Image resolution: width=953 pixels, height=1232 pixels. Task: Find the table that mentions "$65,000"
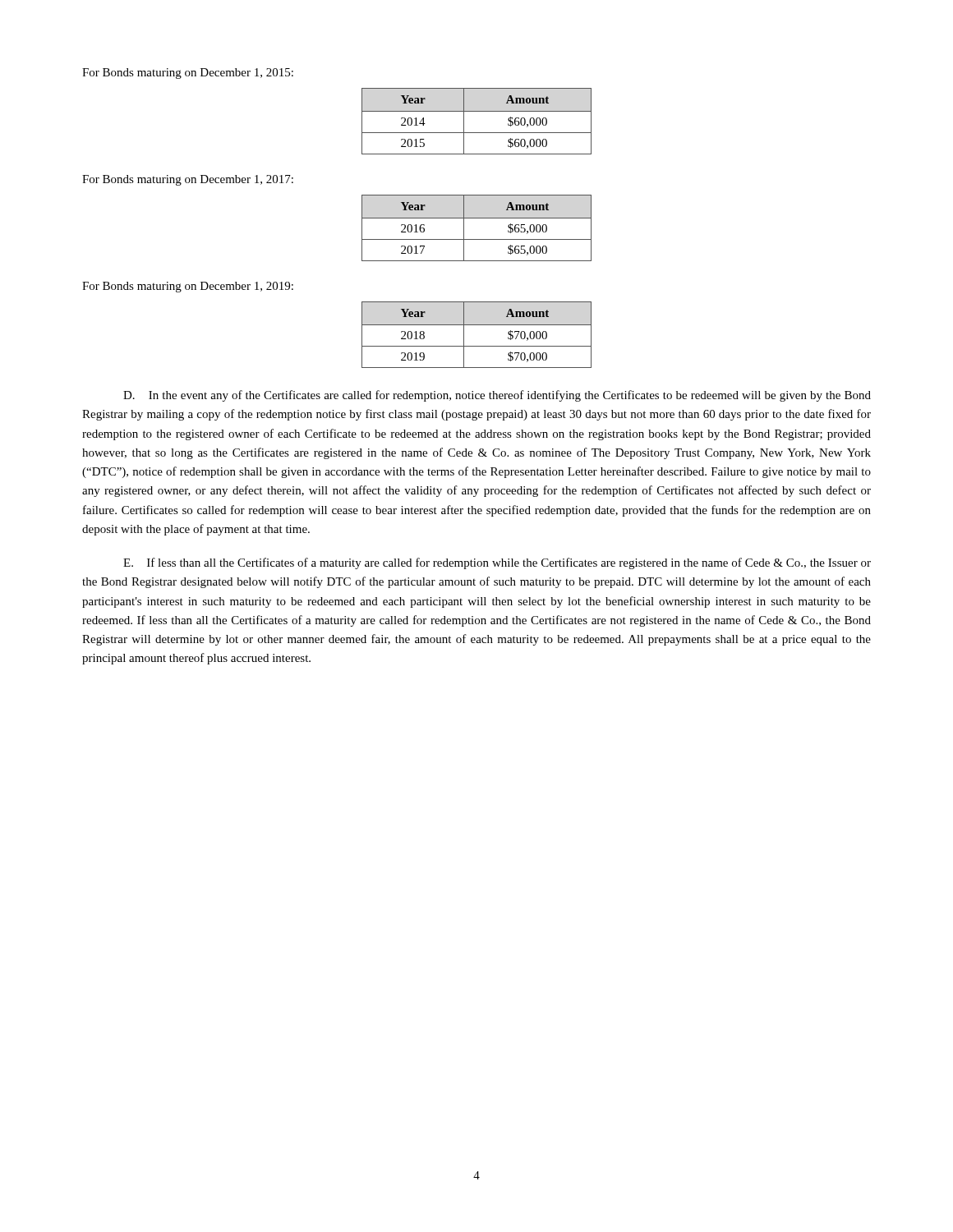coord(476,228)
